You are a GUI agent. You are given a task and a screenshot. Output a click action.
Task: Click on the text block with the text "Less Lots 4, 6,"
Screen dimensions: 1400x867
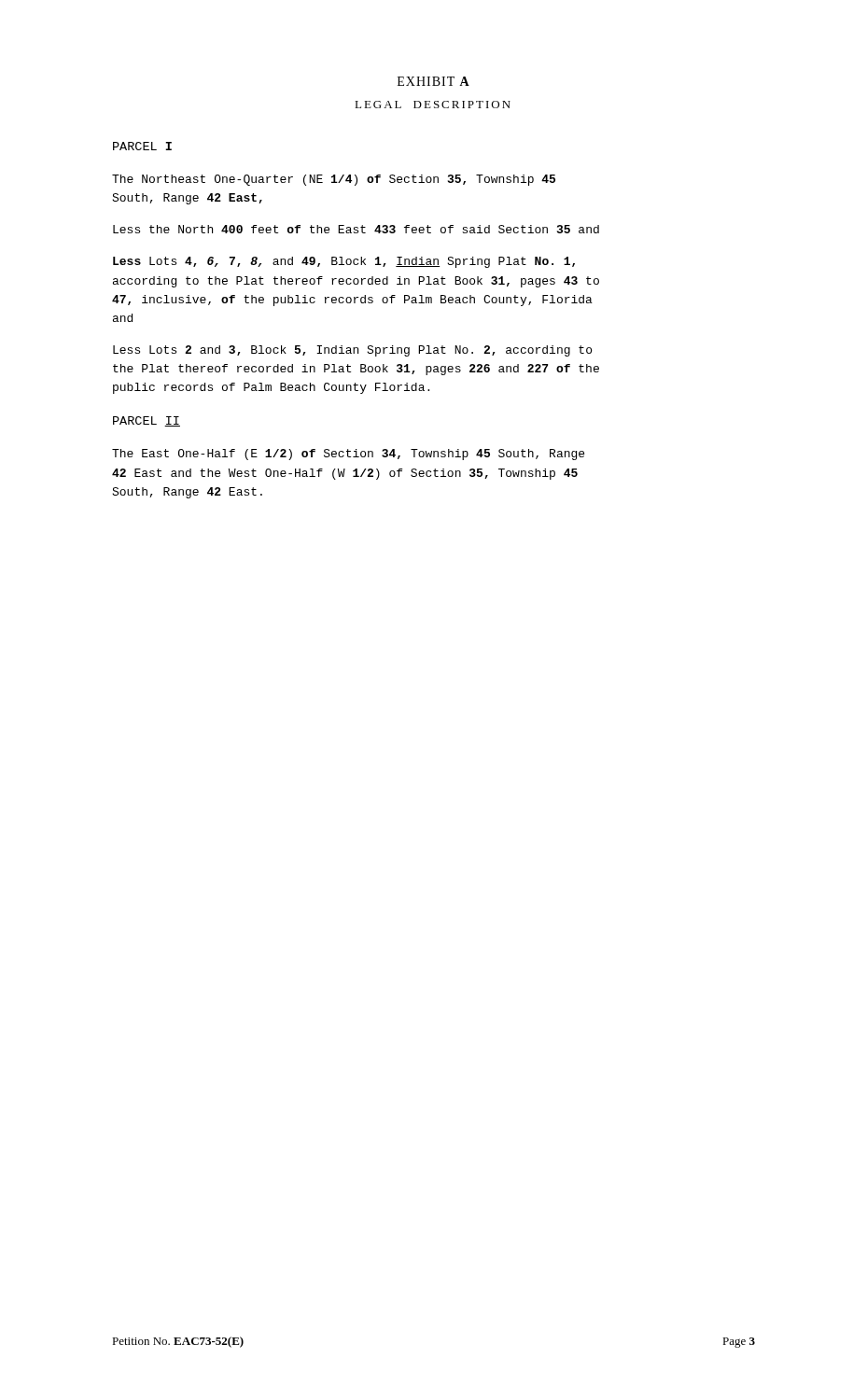(356, 290)
